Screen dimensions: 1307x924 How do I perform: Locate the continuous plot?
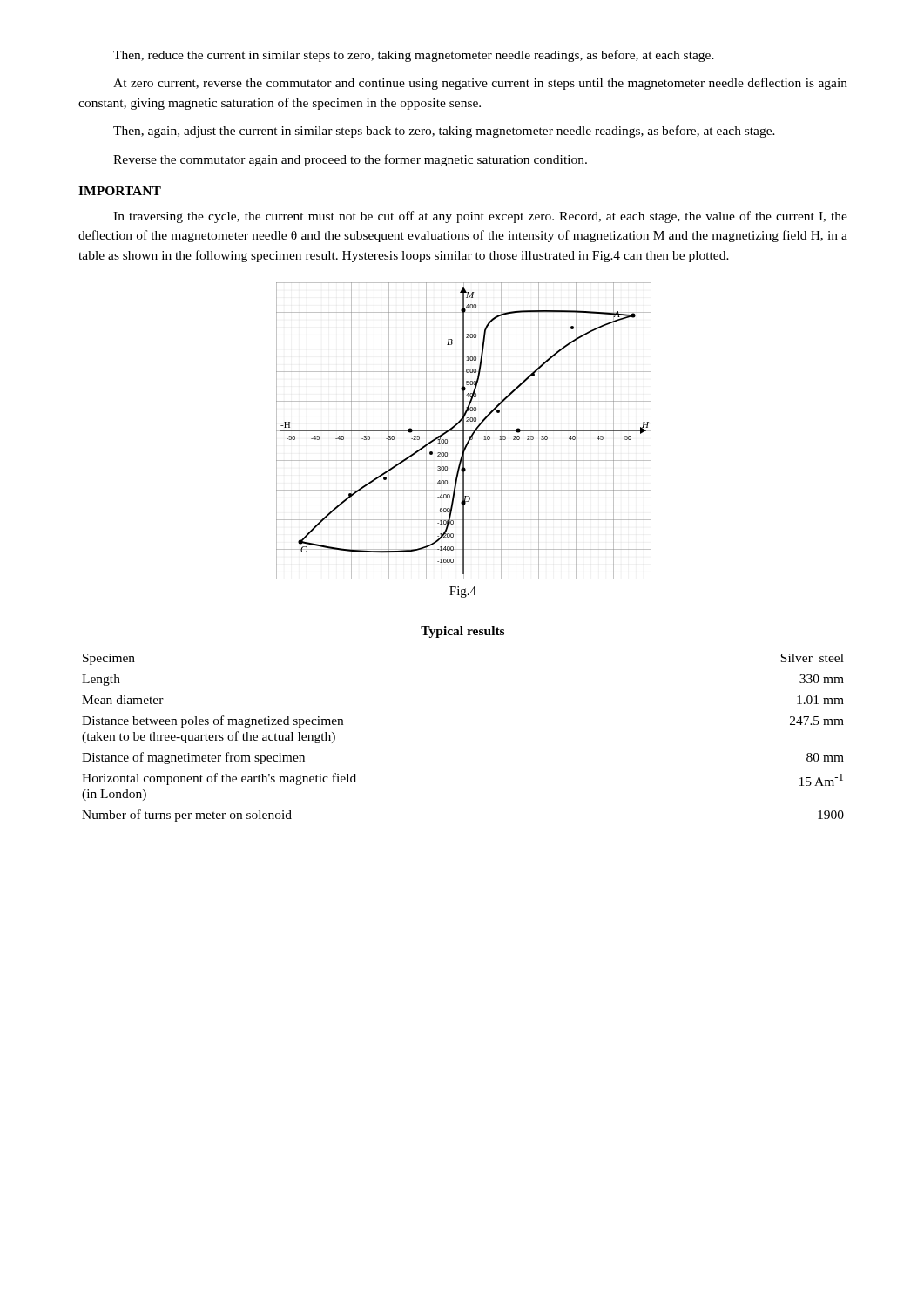pyautogui.click(x=463, y=431)
